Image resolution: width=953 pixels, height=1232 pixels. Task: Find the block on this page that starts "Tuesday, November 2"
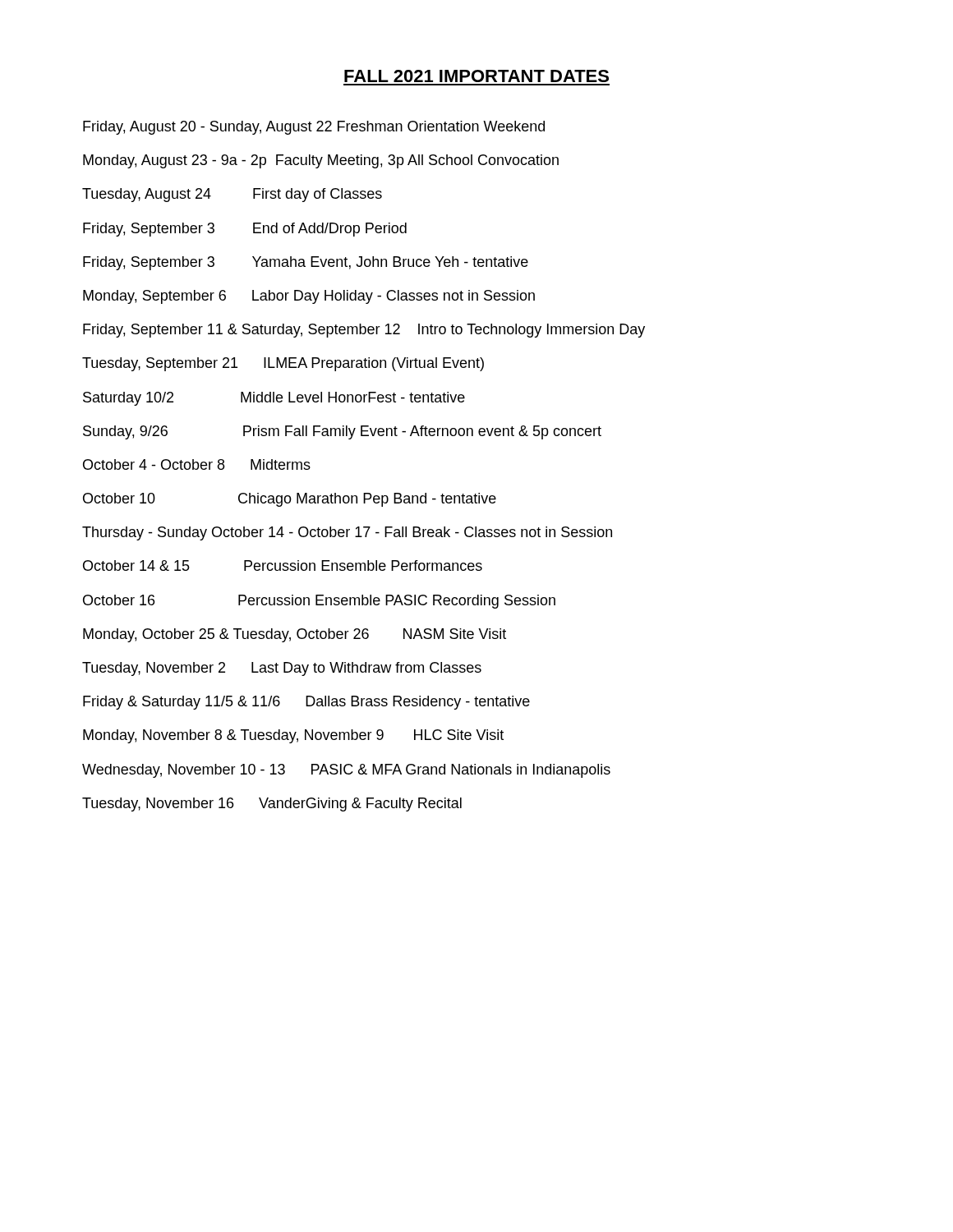[282, 668]
